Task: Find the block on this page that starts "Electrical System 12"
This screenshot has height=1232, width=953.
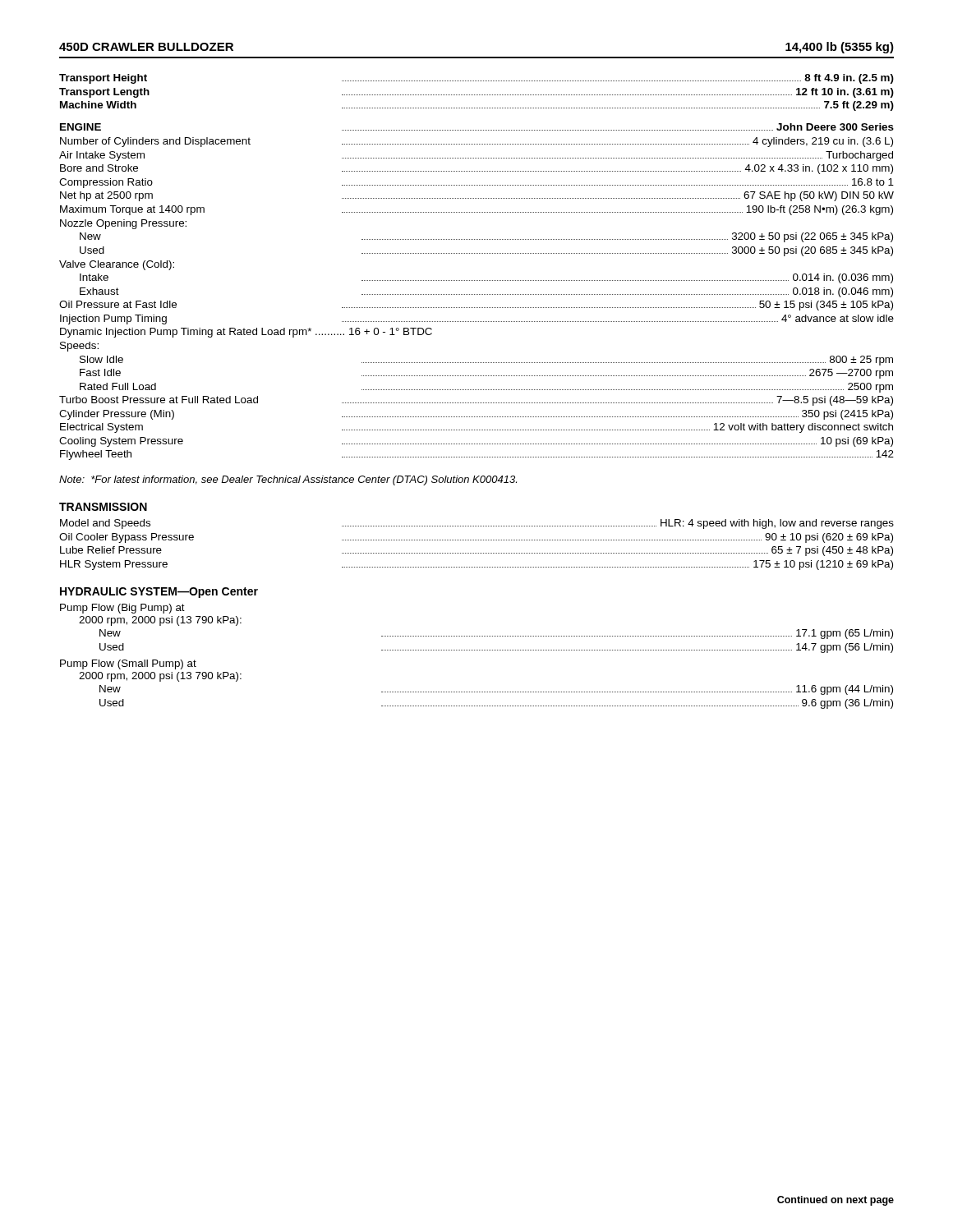Action: tap(476, 427)
